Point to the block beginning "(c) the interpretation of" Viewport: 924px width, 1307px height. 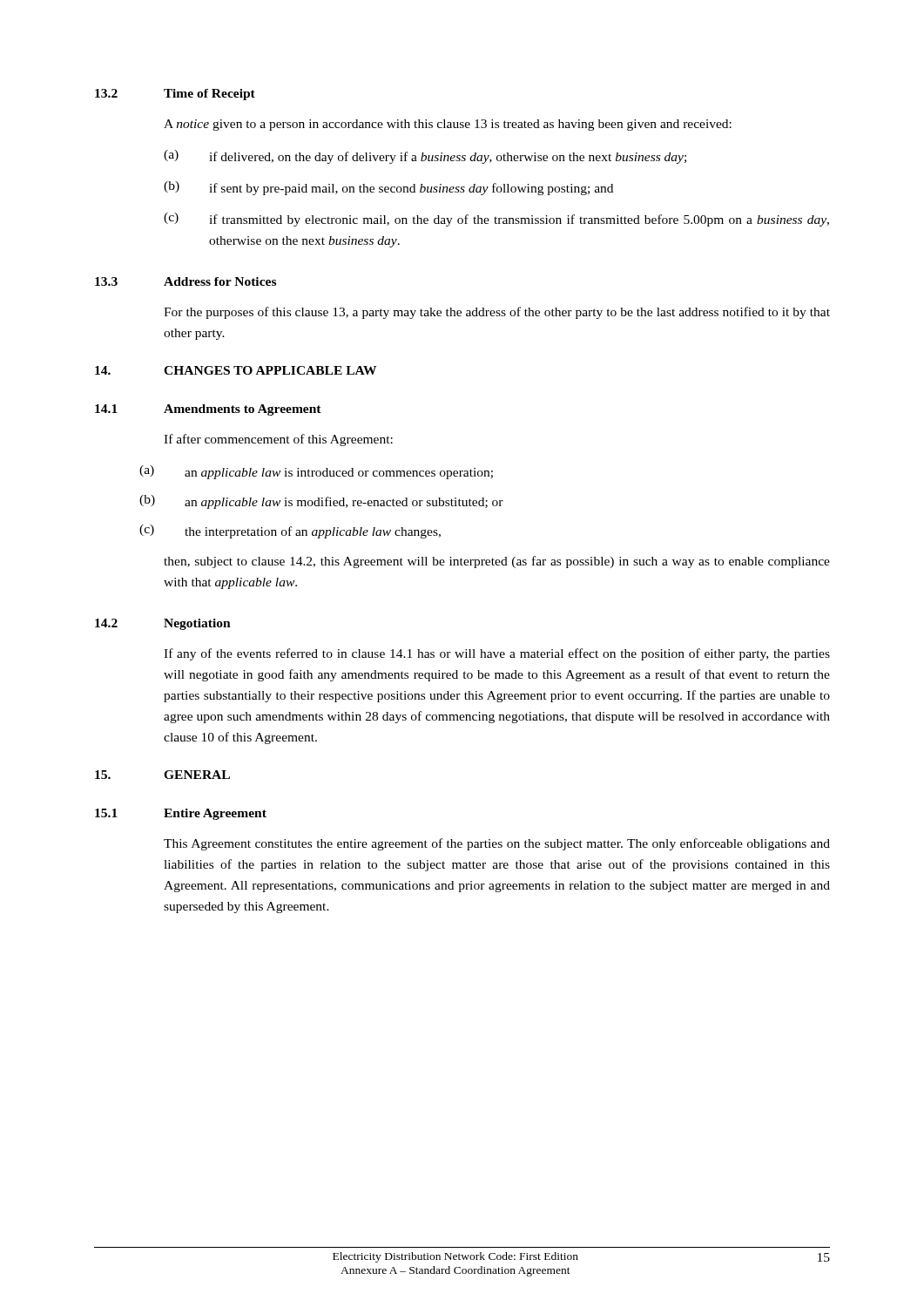290,532
